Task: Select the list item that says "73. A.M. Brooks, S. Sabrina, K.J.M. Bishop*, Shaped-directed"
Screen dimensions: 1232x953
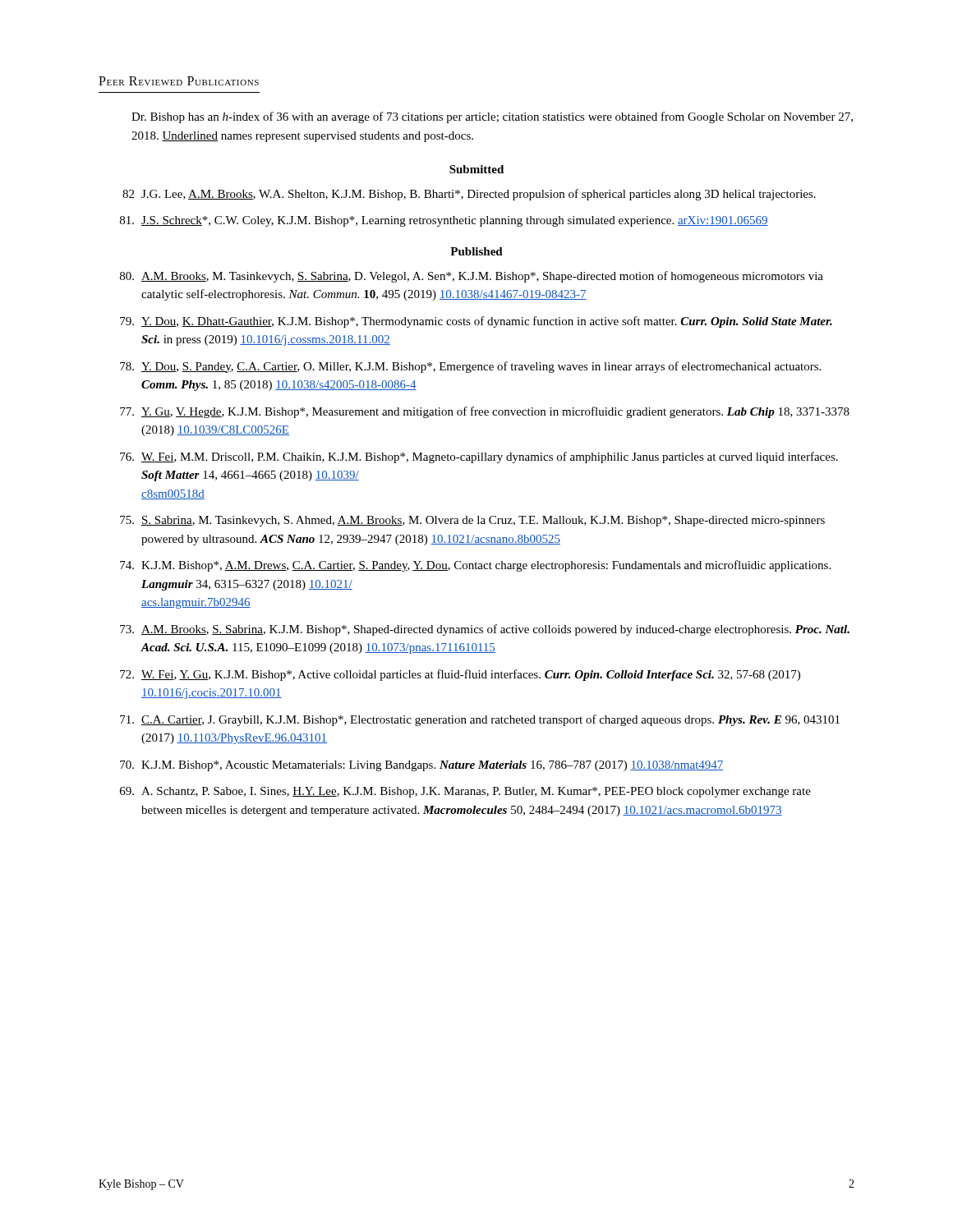Action: (476, 638)
